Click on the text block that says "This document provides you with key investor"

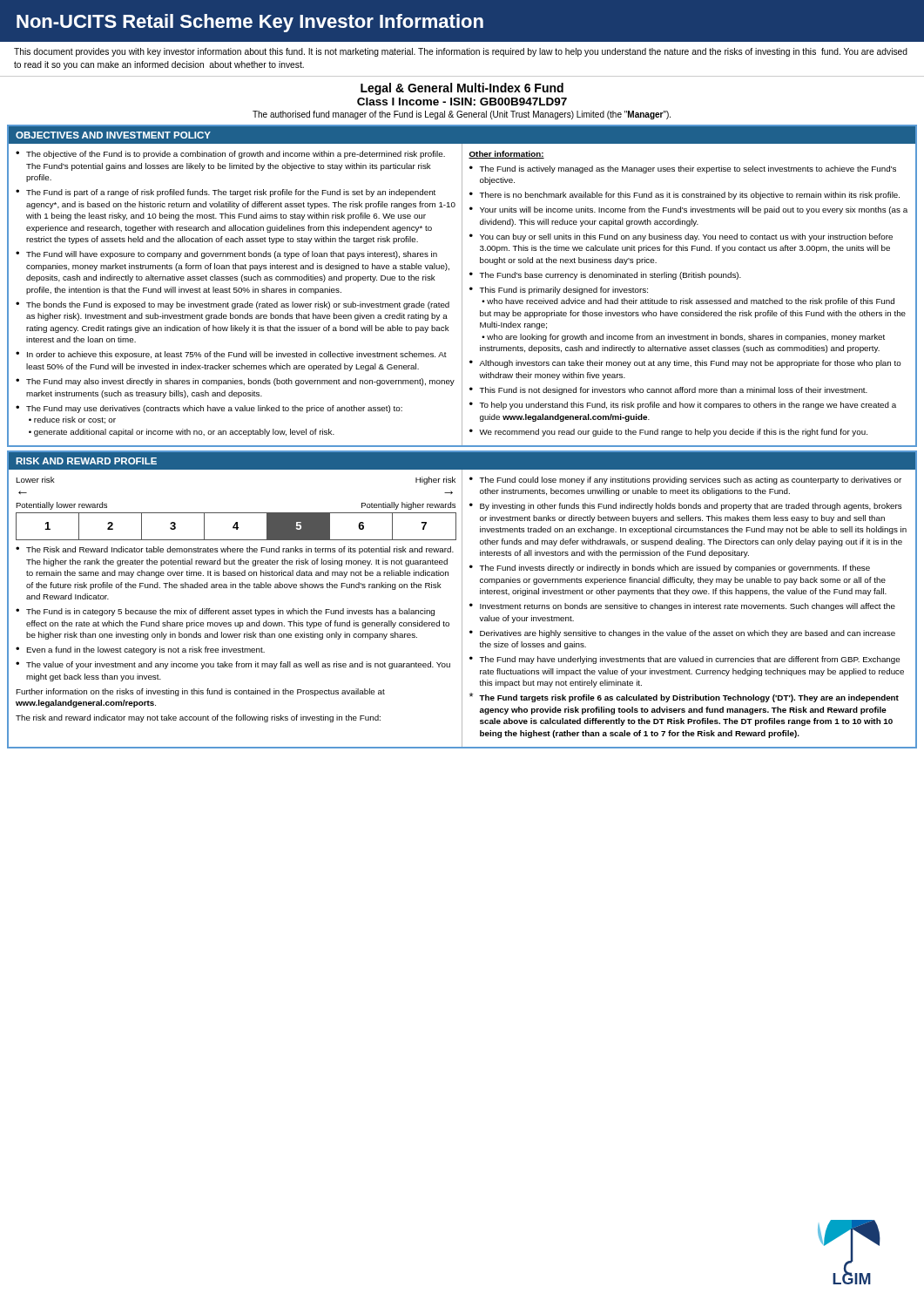tap(461, 58)
